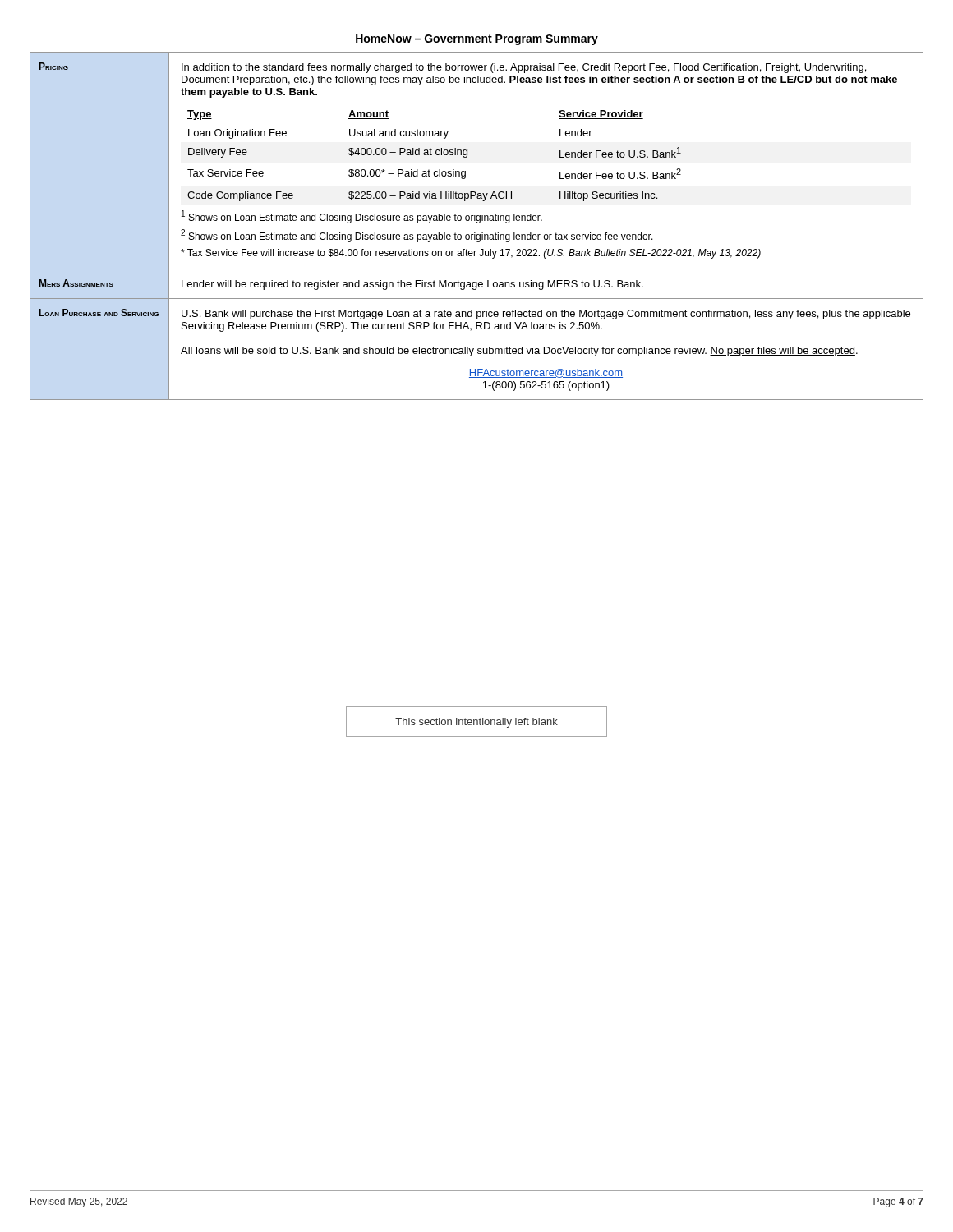Click on the footnote with the text "2 Shows on Loan Estimate and Closing Disclosure"

pos(417,235)
